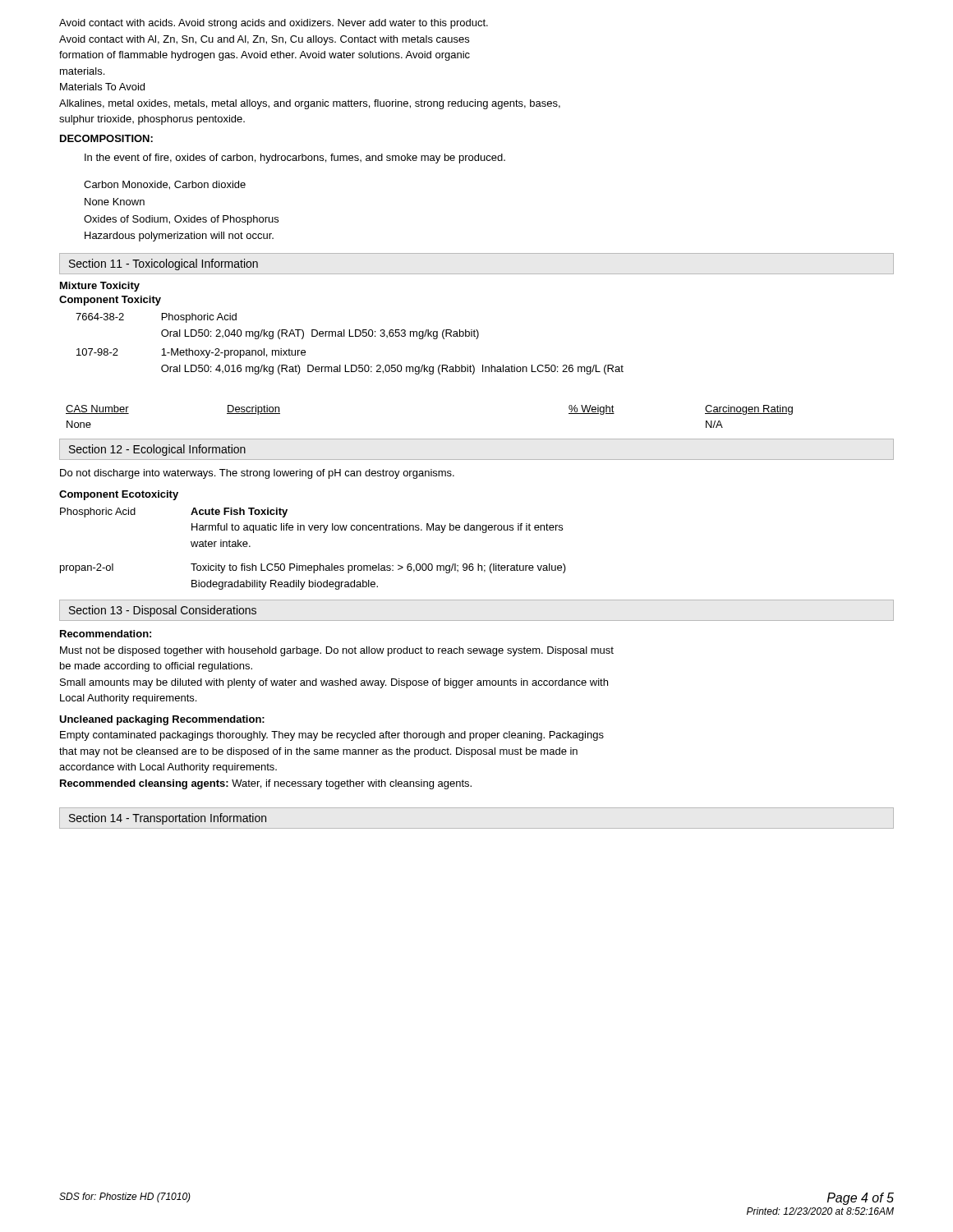Click on the passage starting "Do not discharge into waterways. The strong"
Image resolution: width=953 pixels, height=1232 pixels.
point(257,473)
